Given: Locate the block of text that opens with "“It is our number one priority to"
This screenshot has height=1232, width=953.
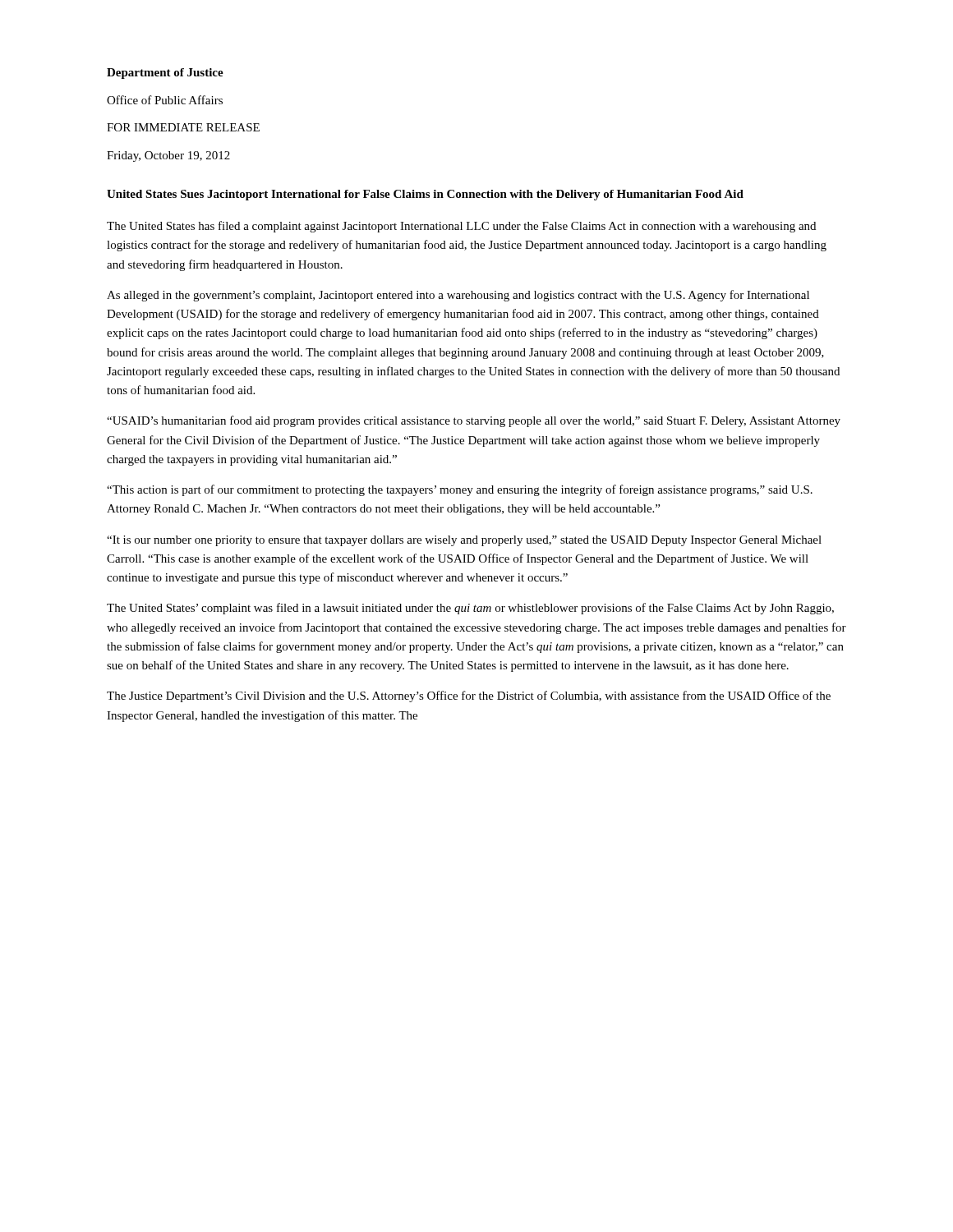Looking at the screenshot, I should pos(476,559).
